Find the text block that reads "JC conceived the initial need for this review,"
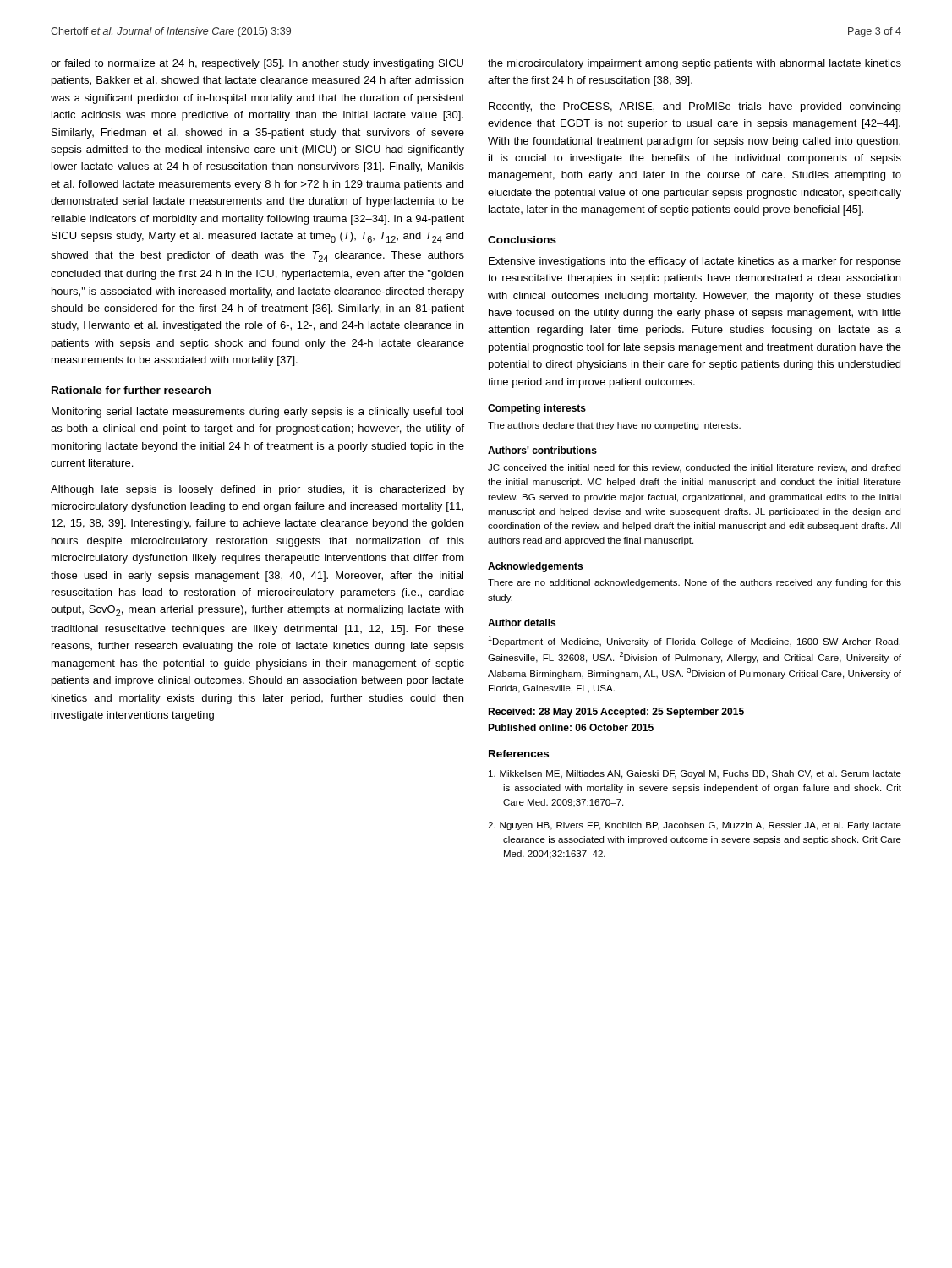952x1268 pixels. [x=695, y=504]
